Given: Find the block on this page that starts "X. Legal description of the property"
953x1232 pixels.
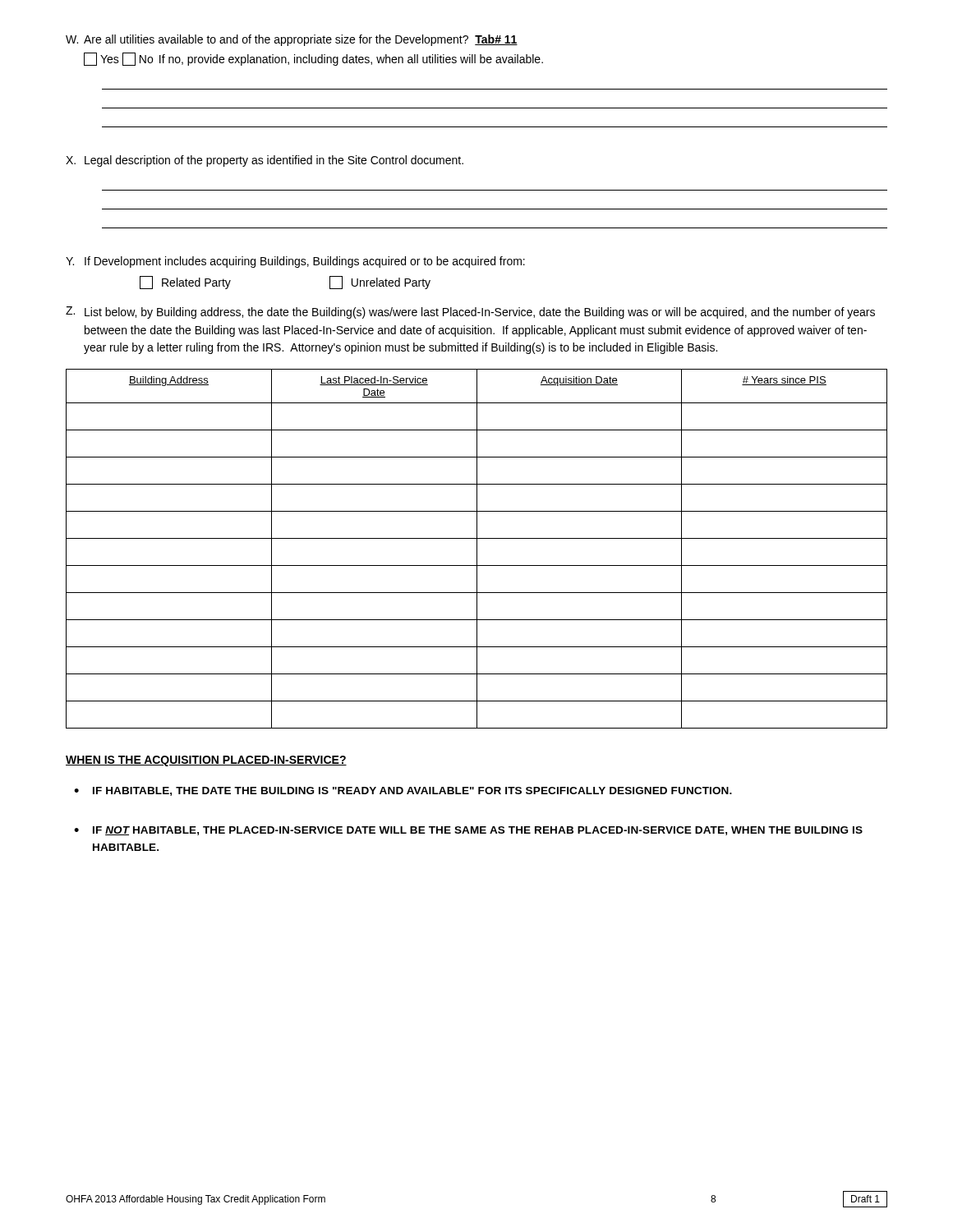Looking at the screenshot, I should [265, 160].
